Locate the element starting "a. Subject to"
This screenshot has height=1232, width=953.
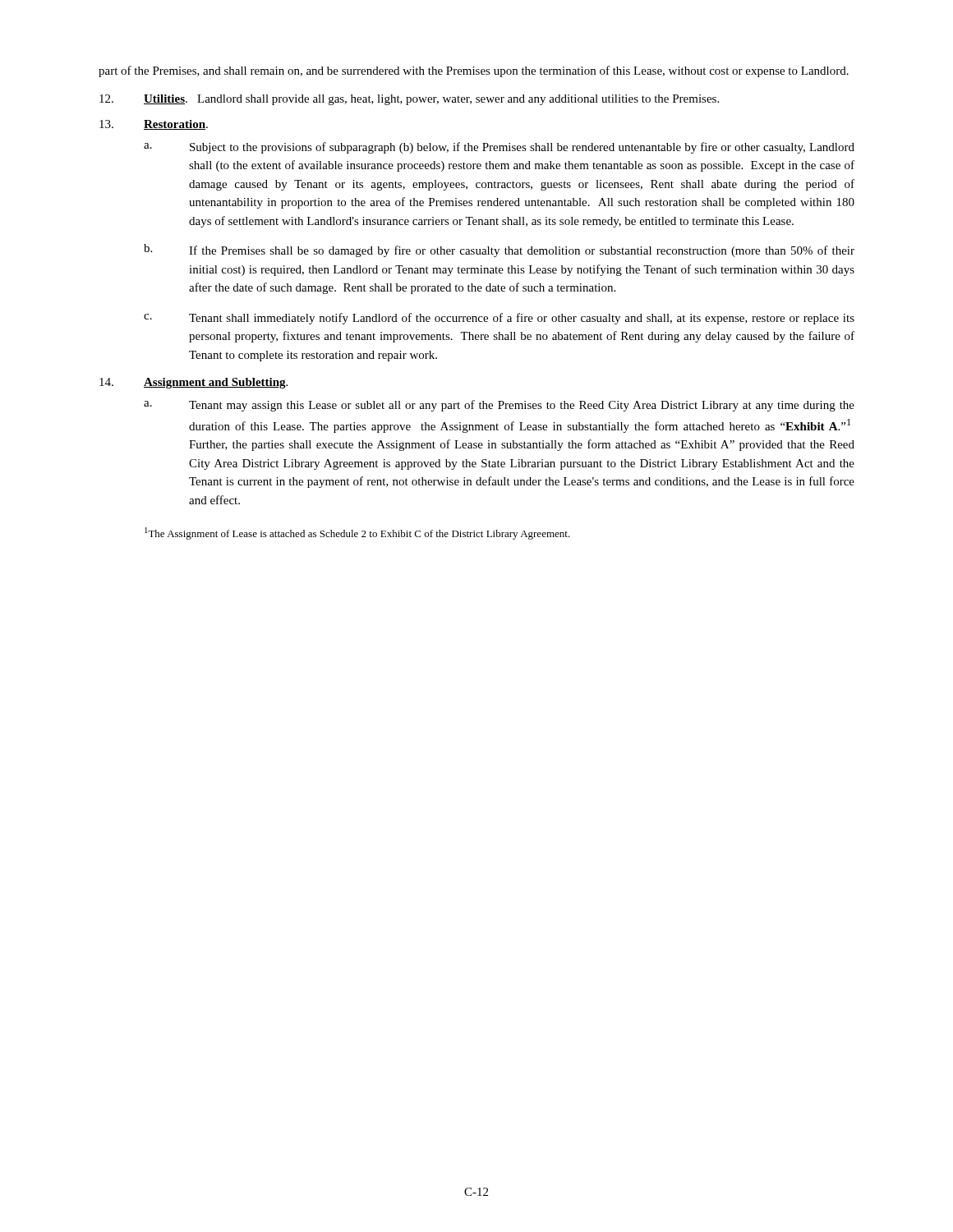click(x=499, y=184)
